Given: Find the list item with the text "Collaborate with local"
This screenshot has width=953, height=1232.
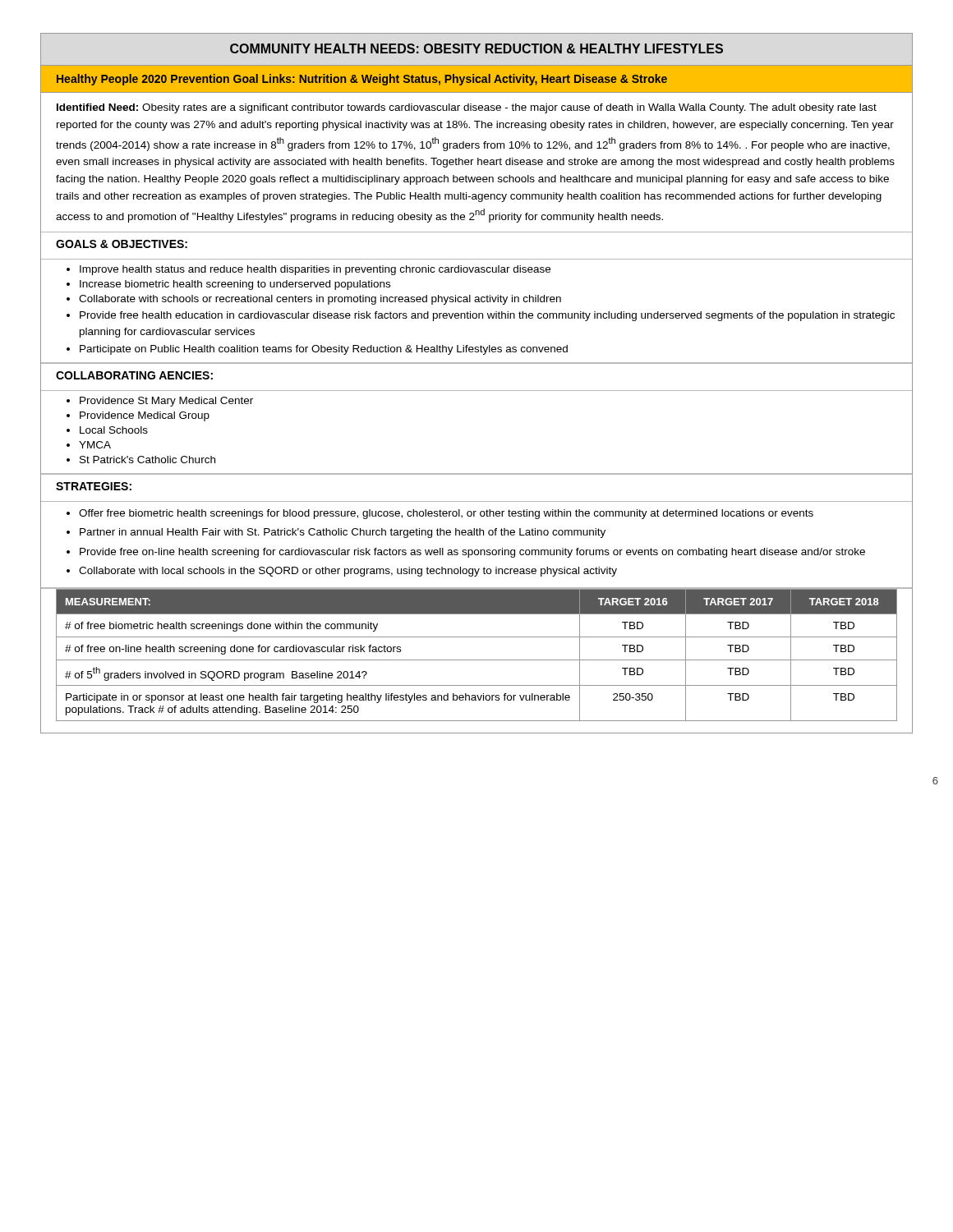Looking at the screenshot, I should tap(348, 571).
